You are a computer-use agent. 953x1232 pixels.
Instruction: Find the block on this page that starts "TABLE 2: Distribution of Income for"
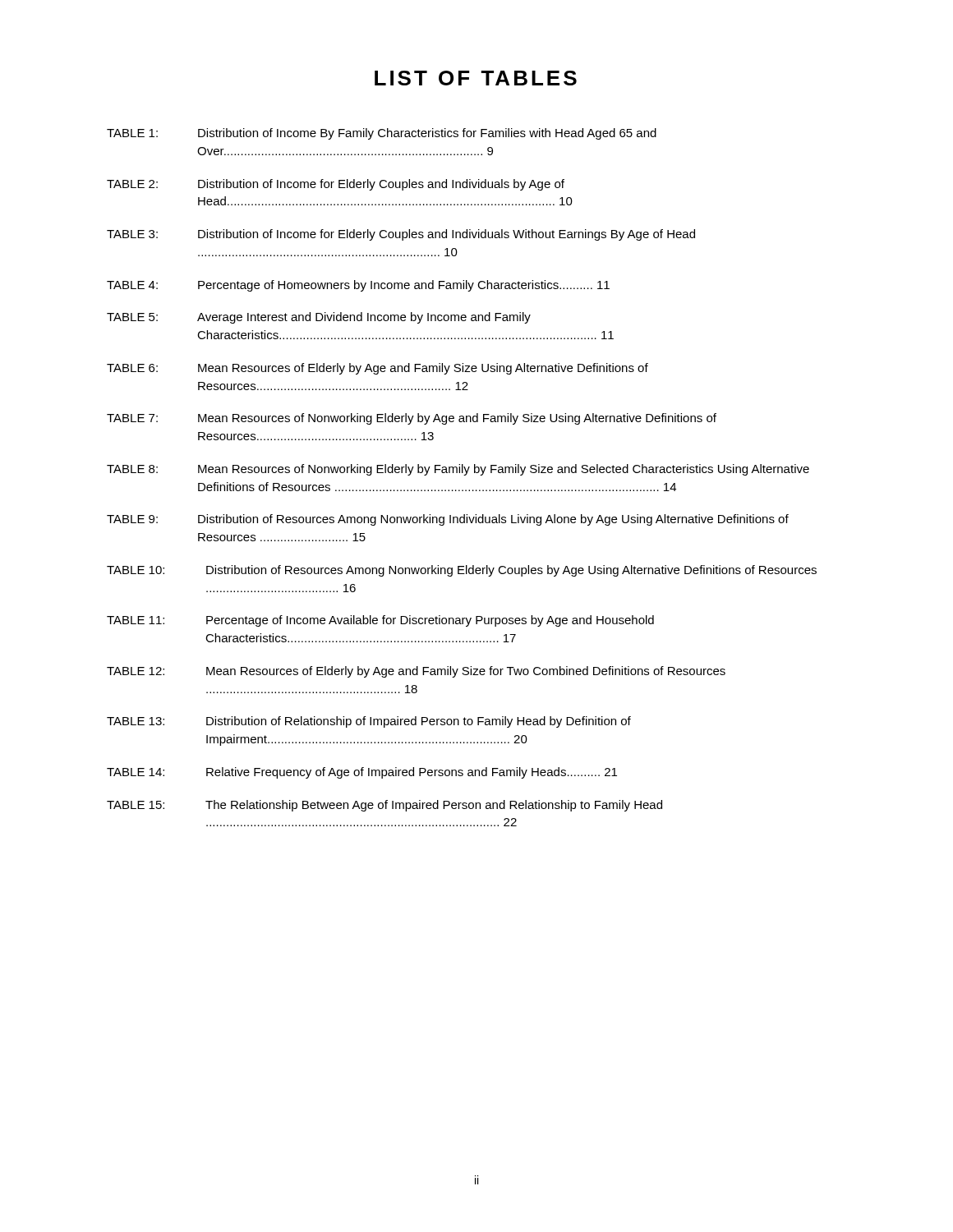[476, 192]
